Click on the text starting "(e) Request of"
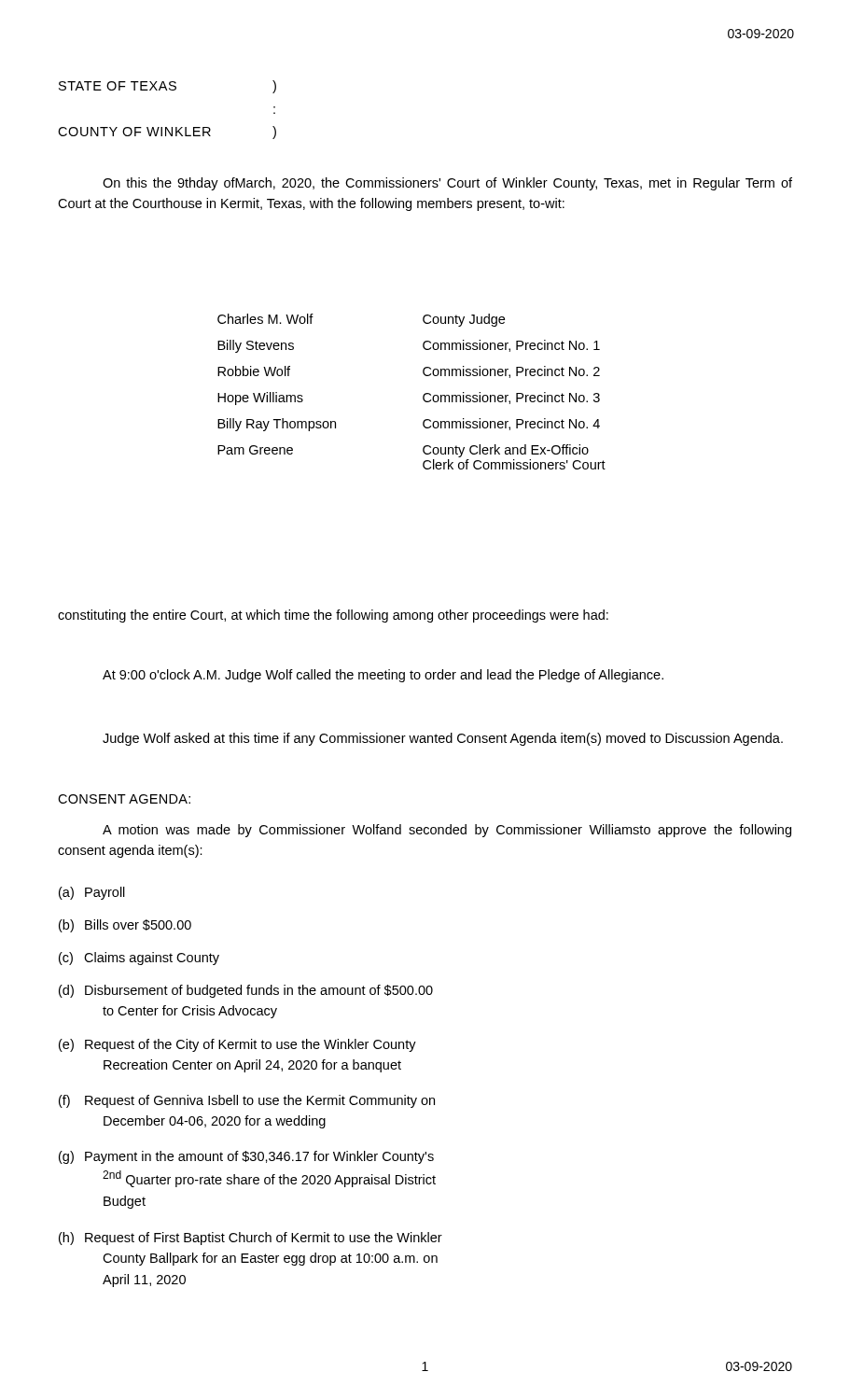Viewport: 850px width, 1400px height. click(237, 1045)
